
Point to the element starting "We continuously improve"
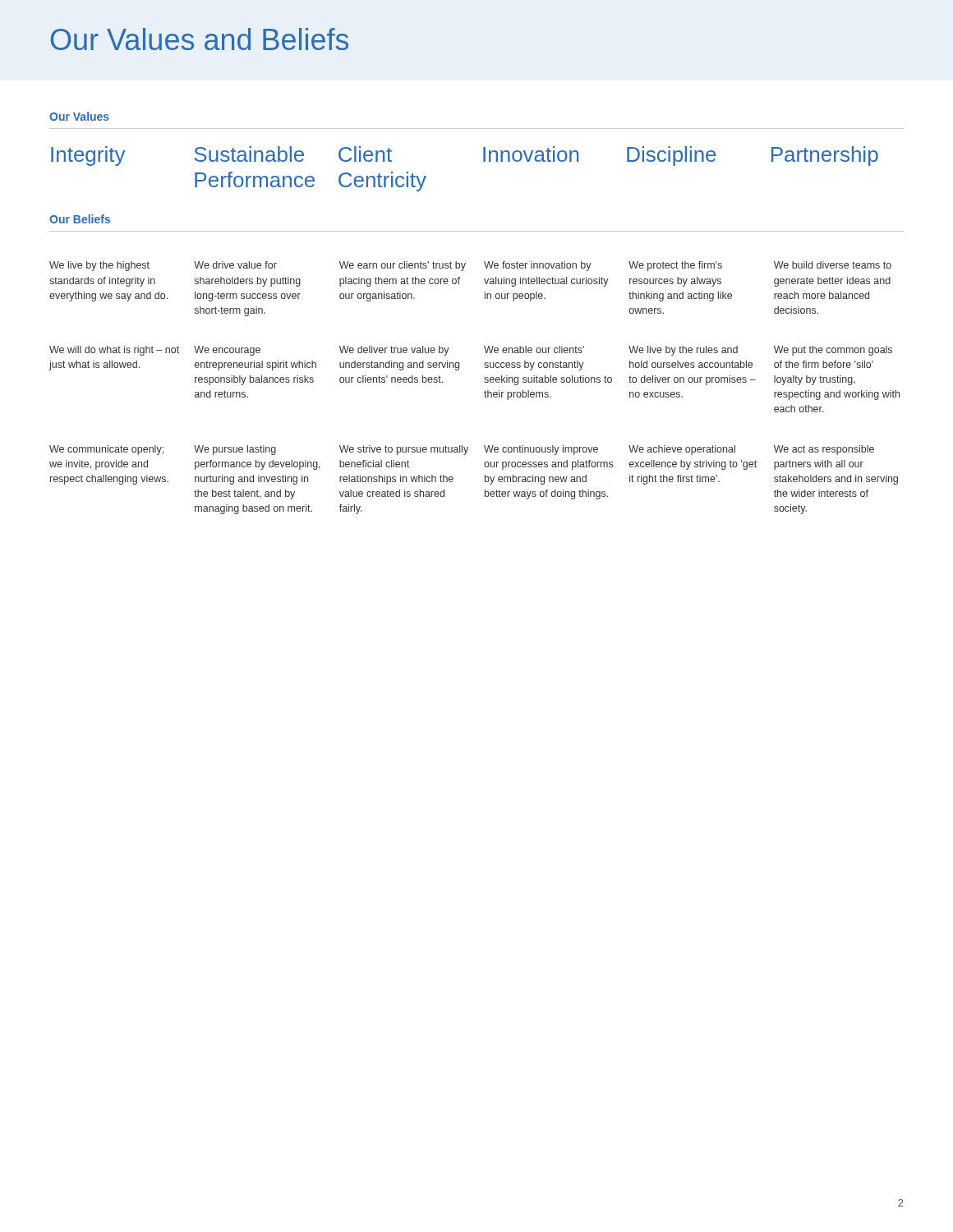[549, 471]
